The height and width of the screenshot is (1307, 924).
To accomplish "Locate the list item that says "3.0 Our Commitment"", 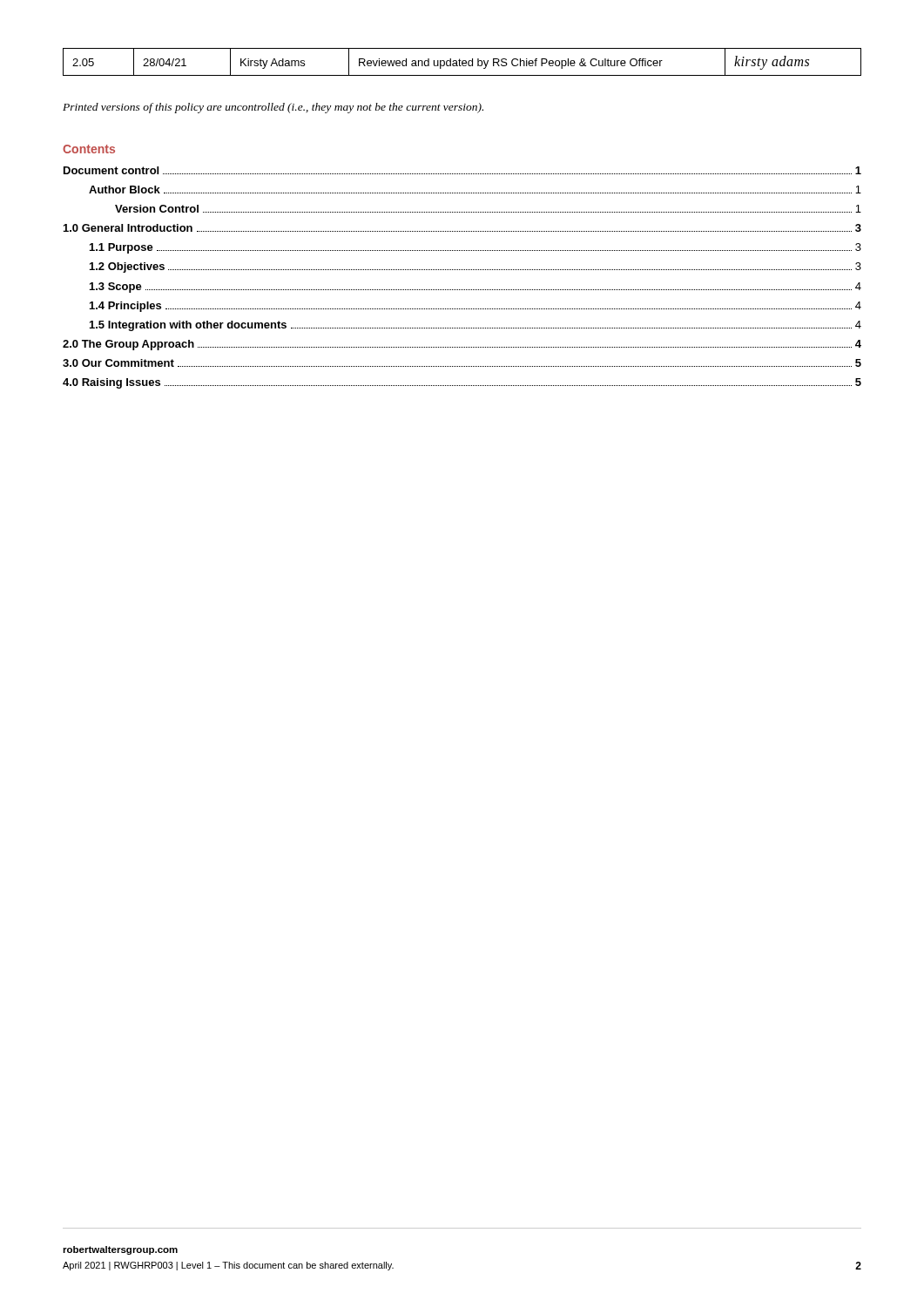I will 462,363.
